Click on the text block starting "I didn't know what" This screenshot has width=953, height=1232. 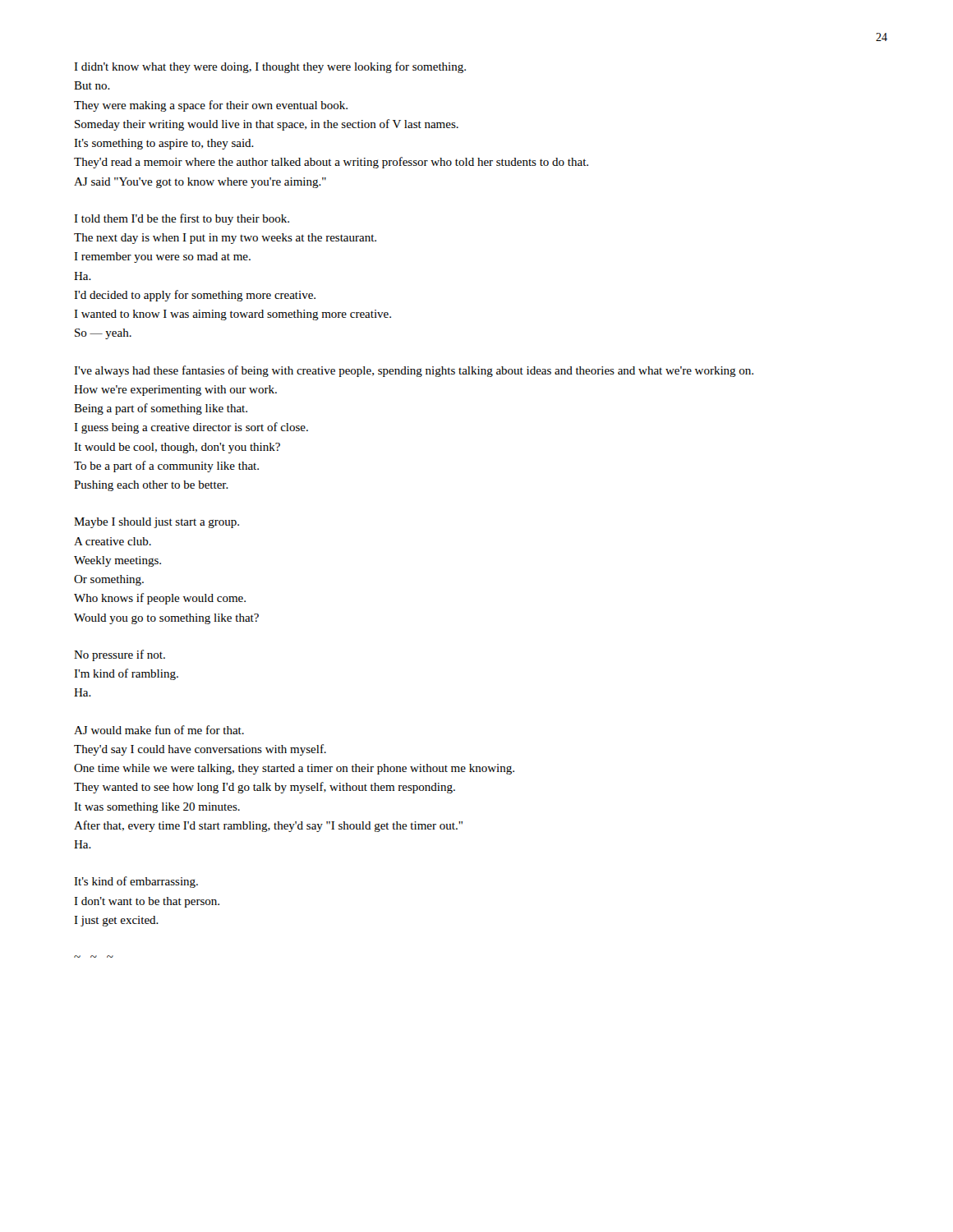270,67
